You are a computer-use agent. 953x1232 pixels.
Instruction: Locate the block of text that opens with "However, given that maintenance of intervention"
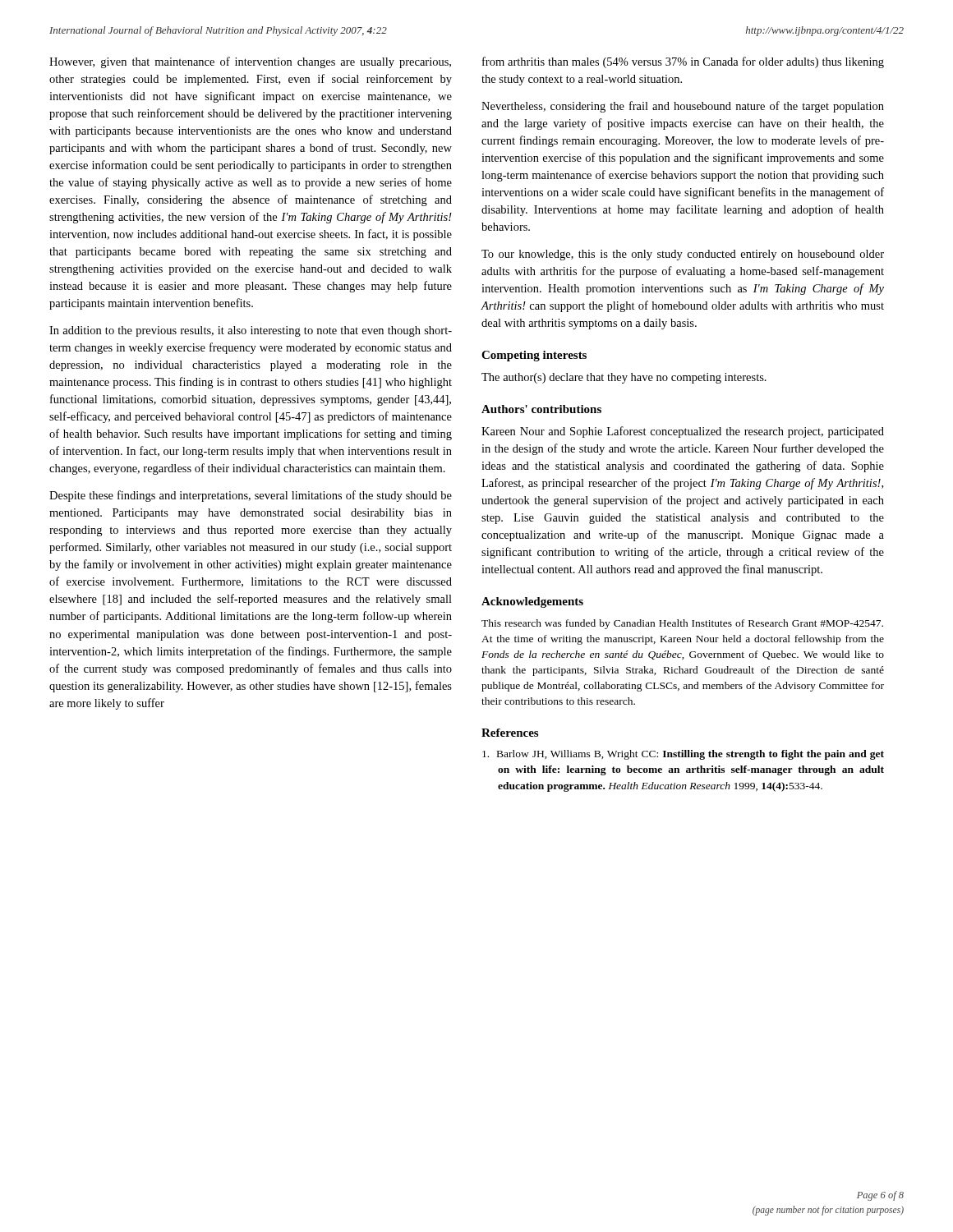click(251, 182)
